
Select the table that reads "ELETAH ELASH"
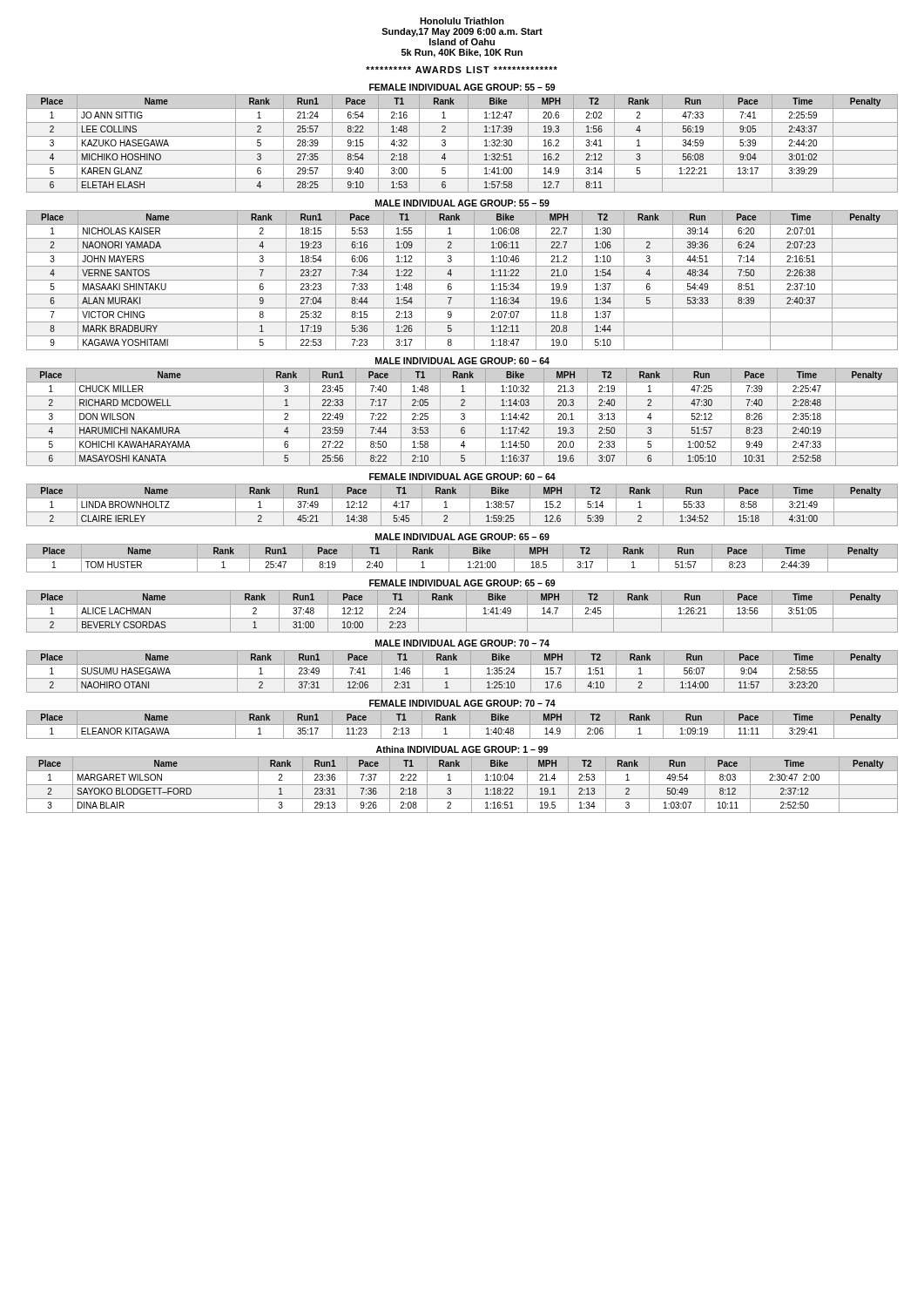pyautogui.click(x=462, y=143)
